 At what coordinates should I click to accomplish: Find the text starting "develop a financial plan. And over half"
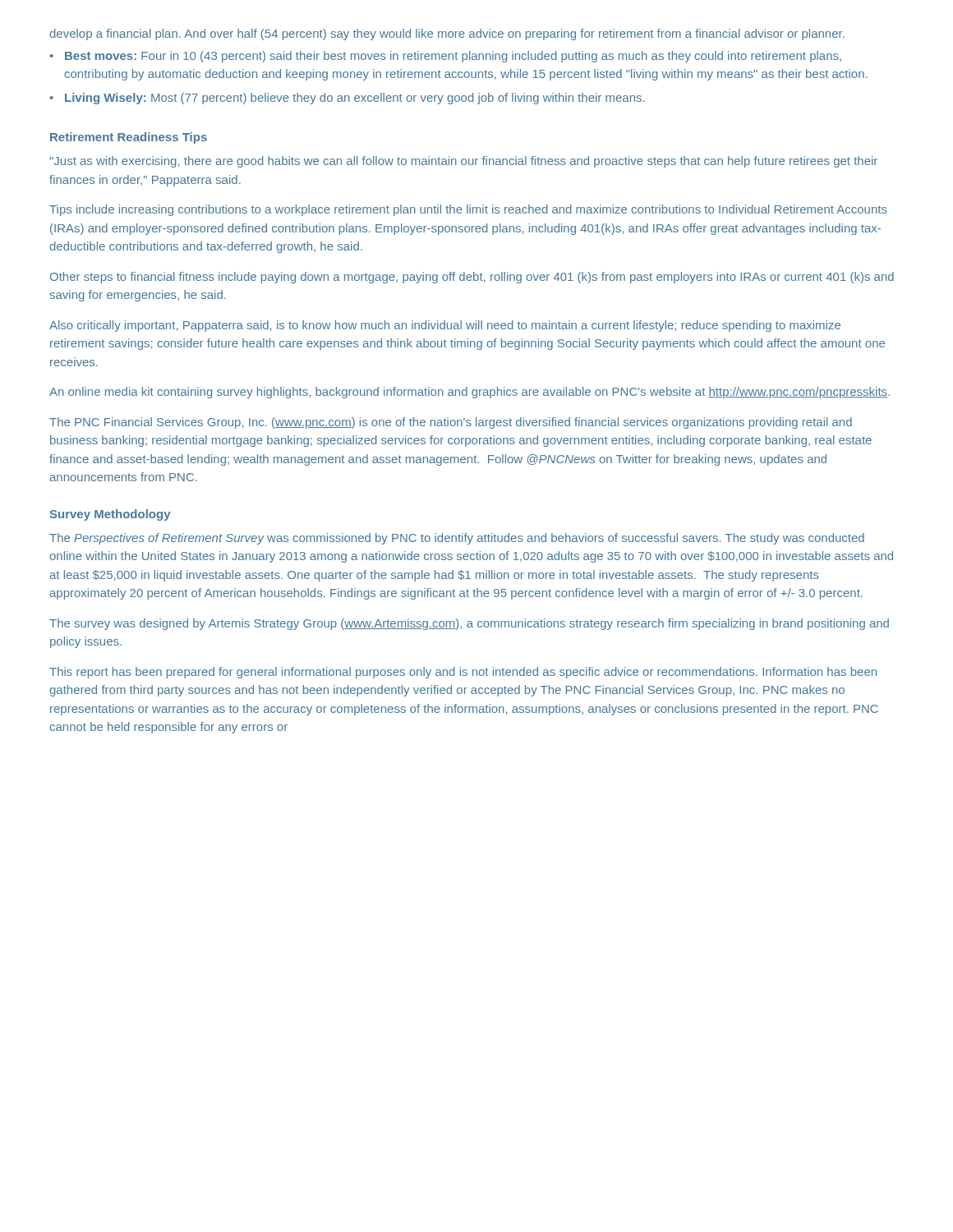click(x=472, y=34)
